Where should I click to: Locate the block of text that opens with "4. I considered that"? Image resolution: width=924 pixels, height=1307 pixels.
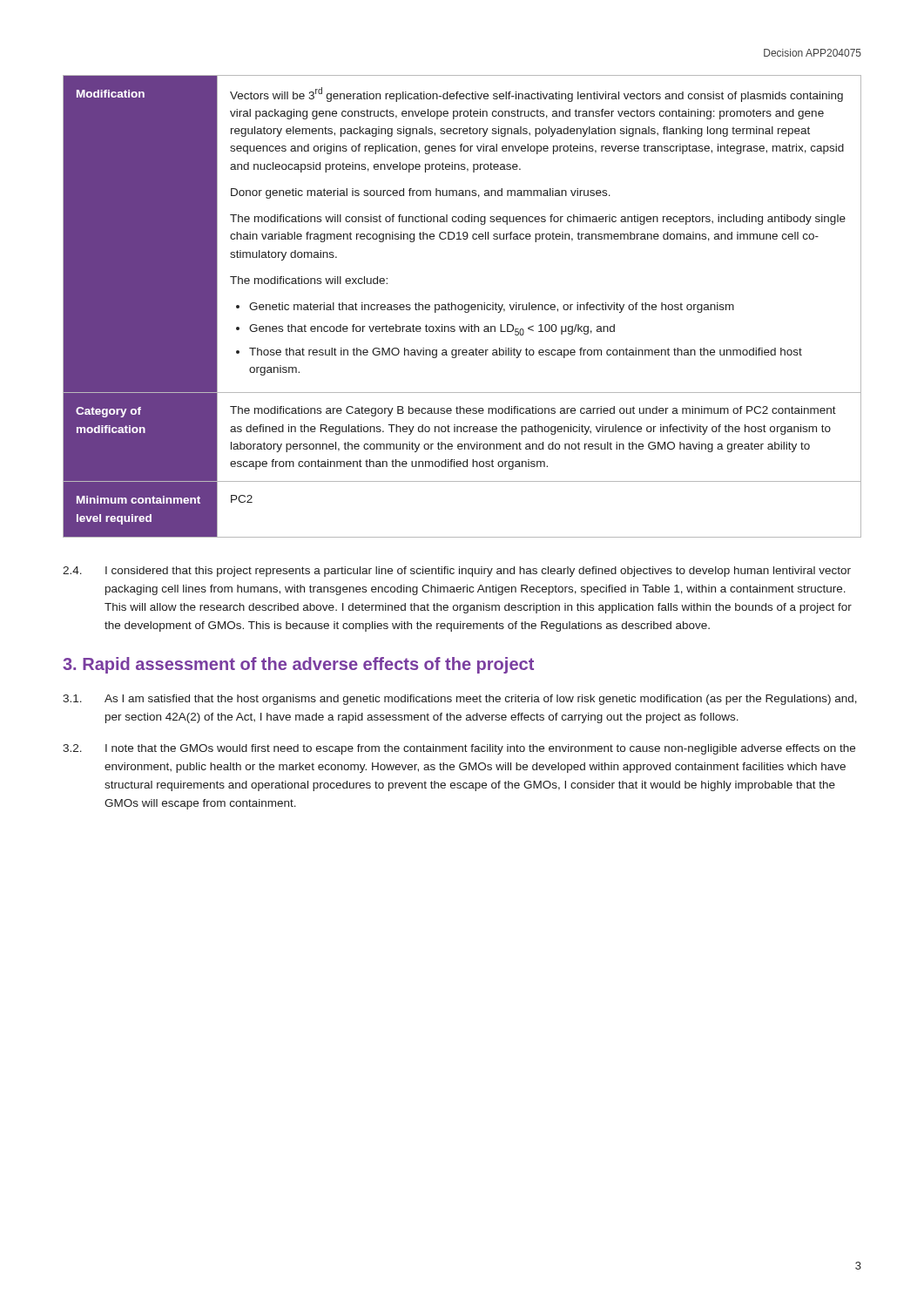462,598
